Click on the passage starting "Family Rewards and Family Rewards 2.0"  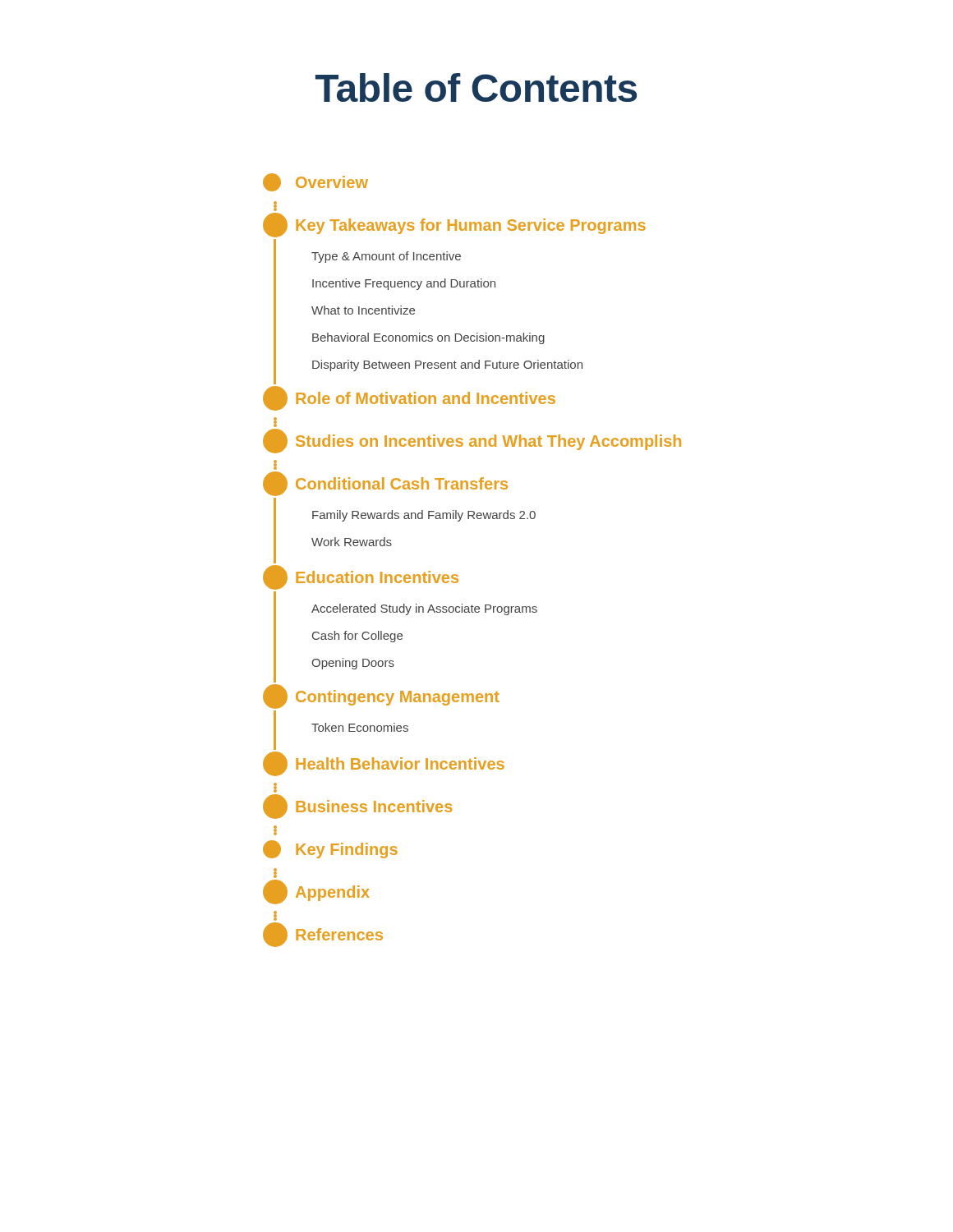tap(424, 515)
